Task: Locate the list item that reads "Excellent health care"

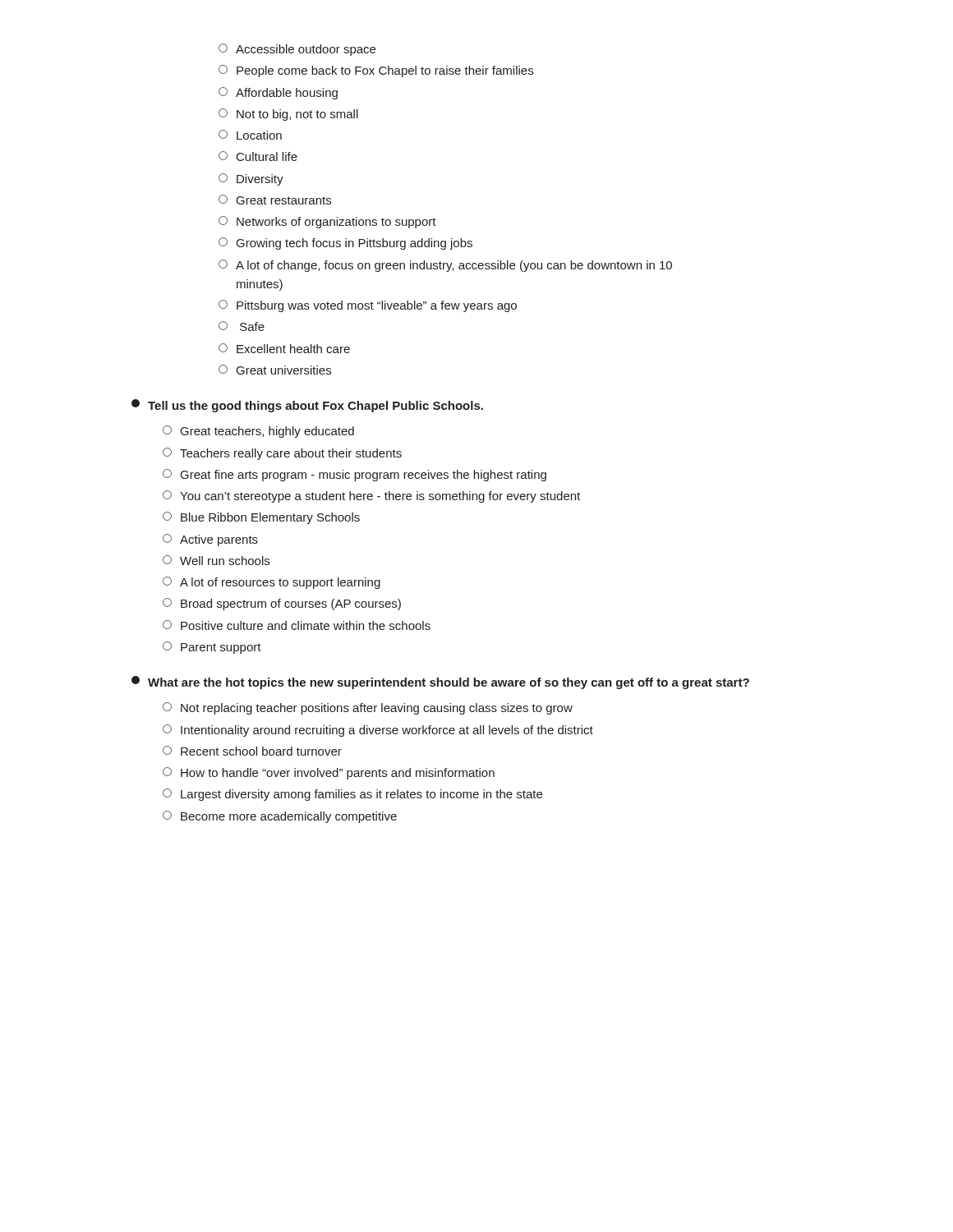Action: [284, 348]
